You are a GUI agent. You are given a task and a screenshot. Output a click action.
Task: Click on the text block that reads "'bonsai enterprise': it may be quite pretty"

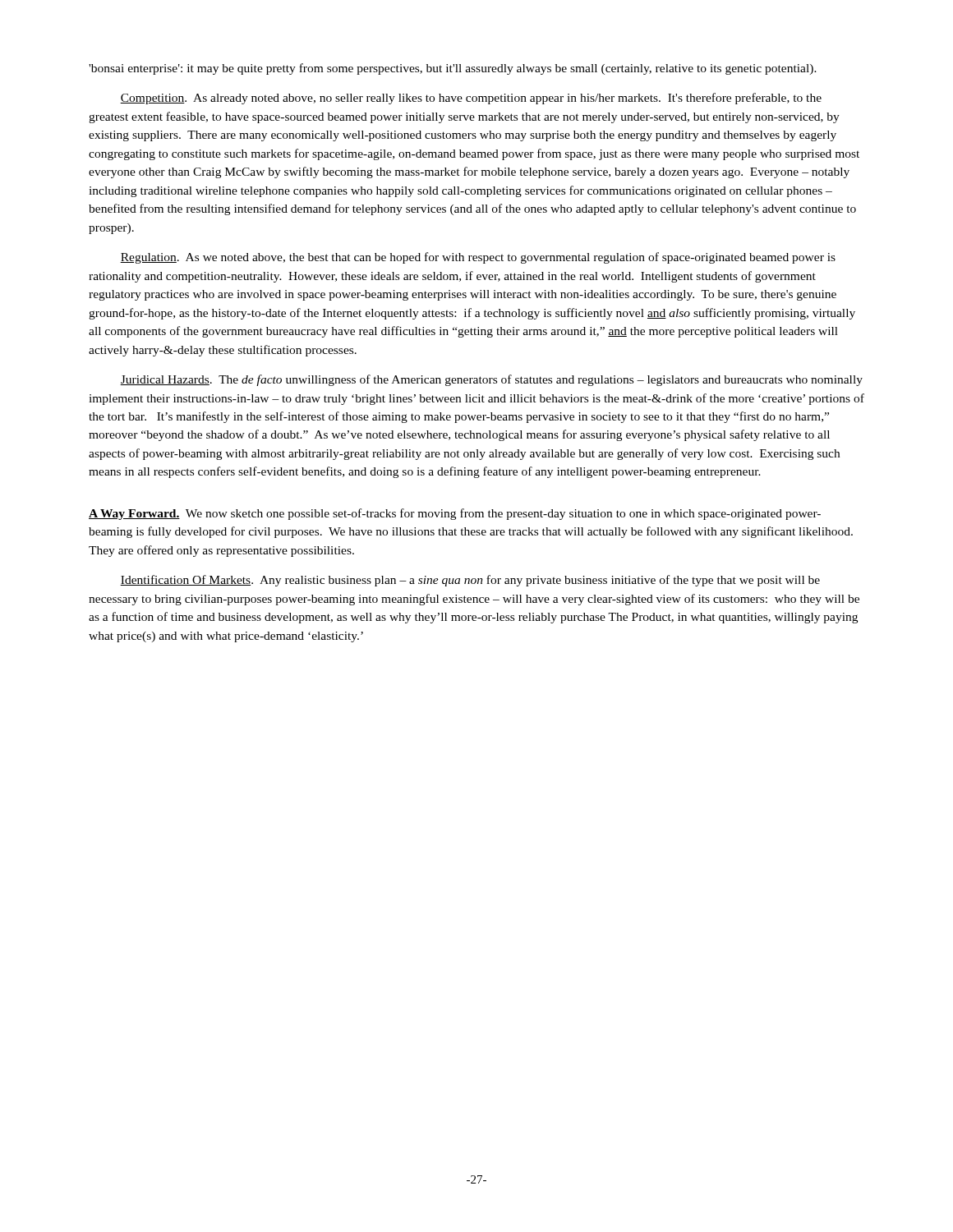coord(453,68)
